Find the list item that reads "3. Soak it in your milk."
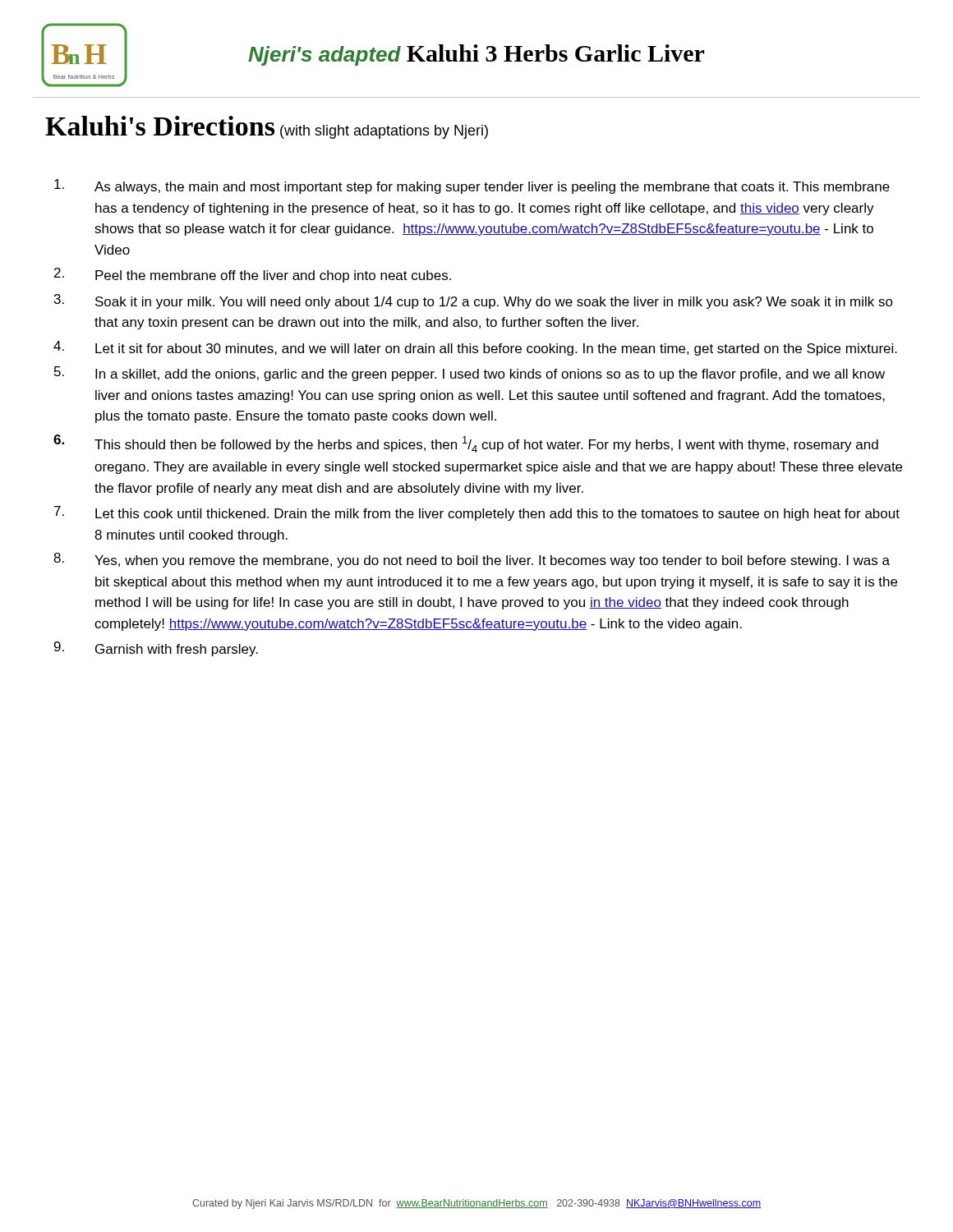Viewport: 953px width, 1232px height. pos(476,312)
